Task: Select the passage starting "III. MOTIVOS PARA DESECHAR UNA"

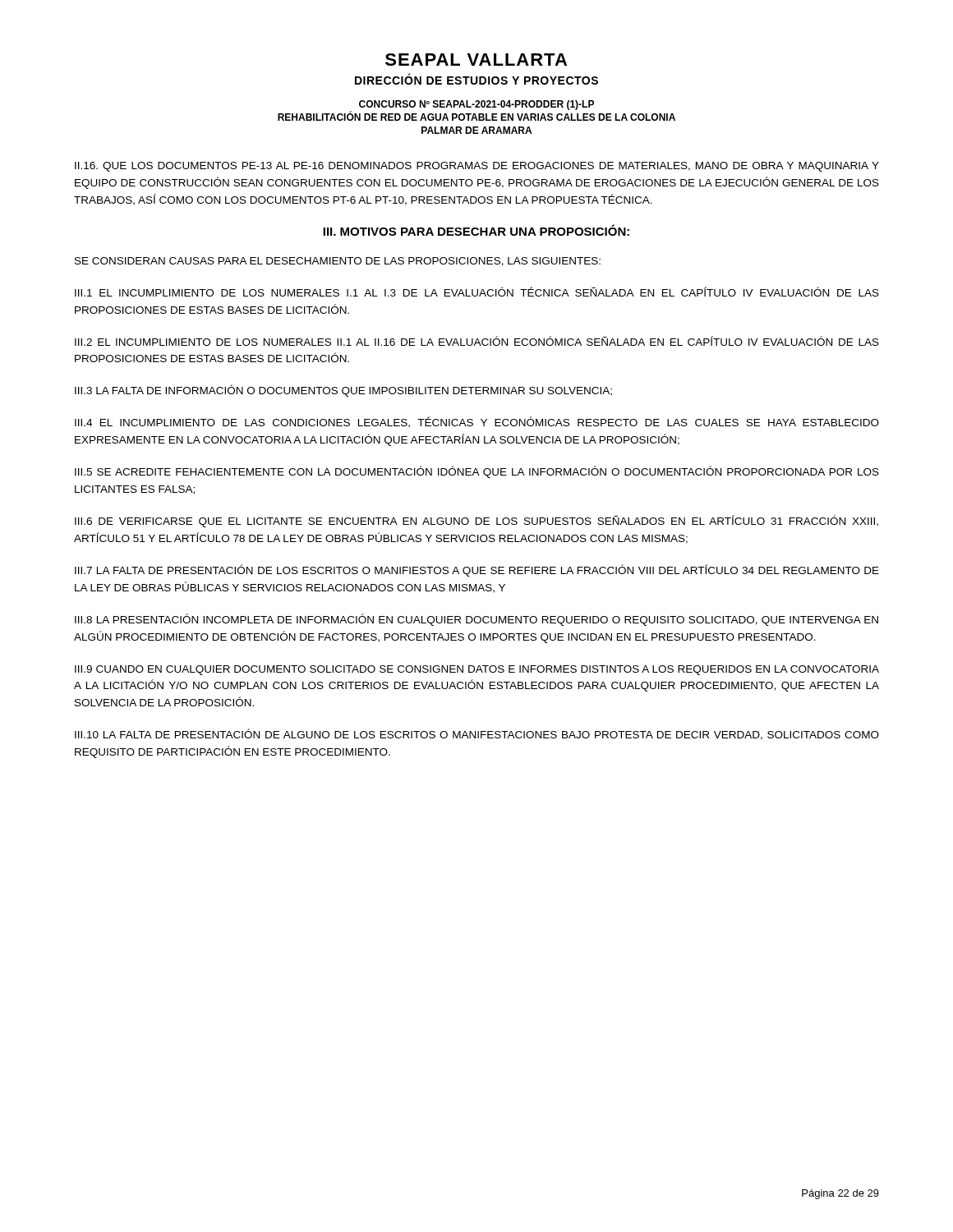Action: click(x=476, y=231)
